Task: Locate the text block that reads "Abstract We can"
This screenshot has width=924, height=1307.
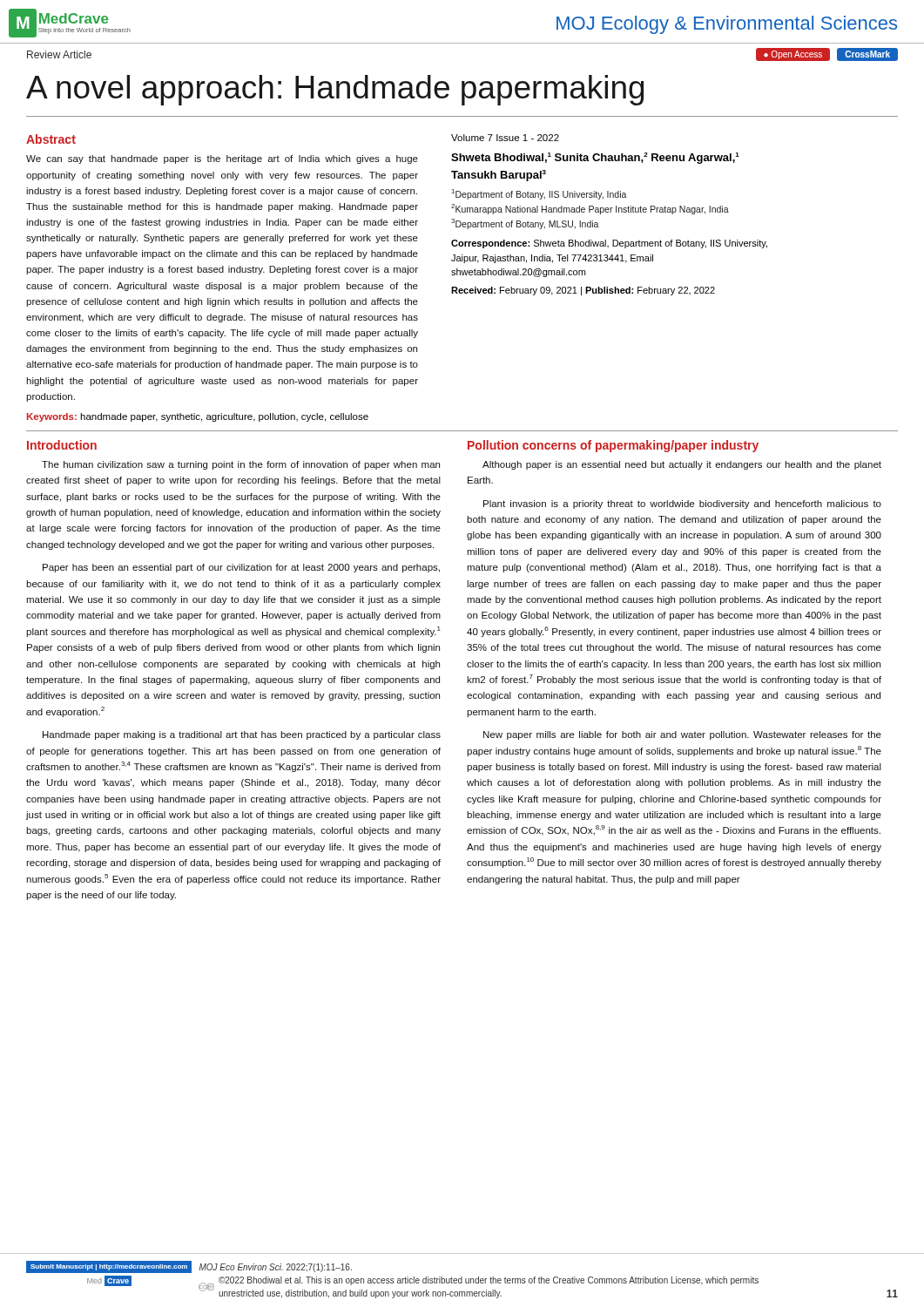Action: [222, 277]
